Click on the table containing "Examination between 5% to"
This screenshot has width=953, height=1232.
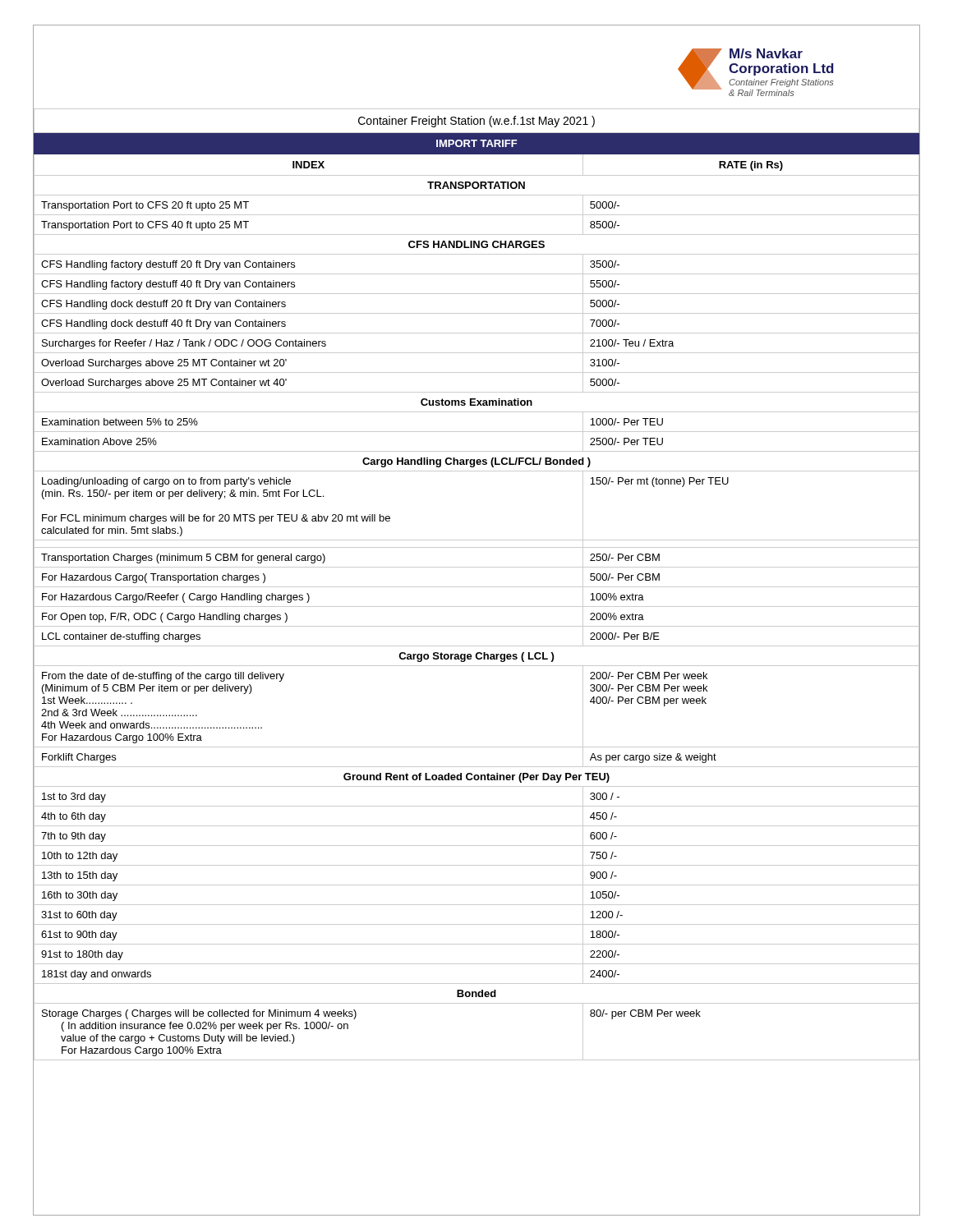[x=476, y=422]
